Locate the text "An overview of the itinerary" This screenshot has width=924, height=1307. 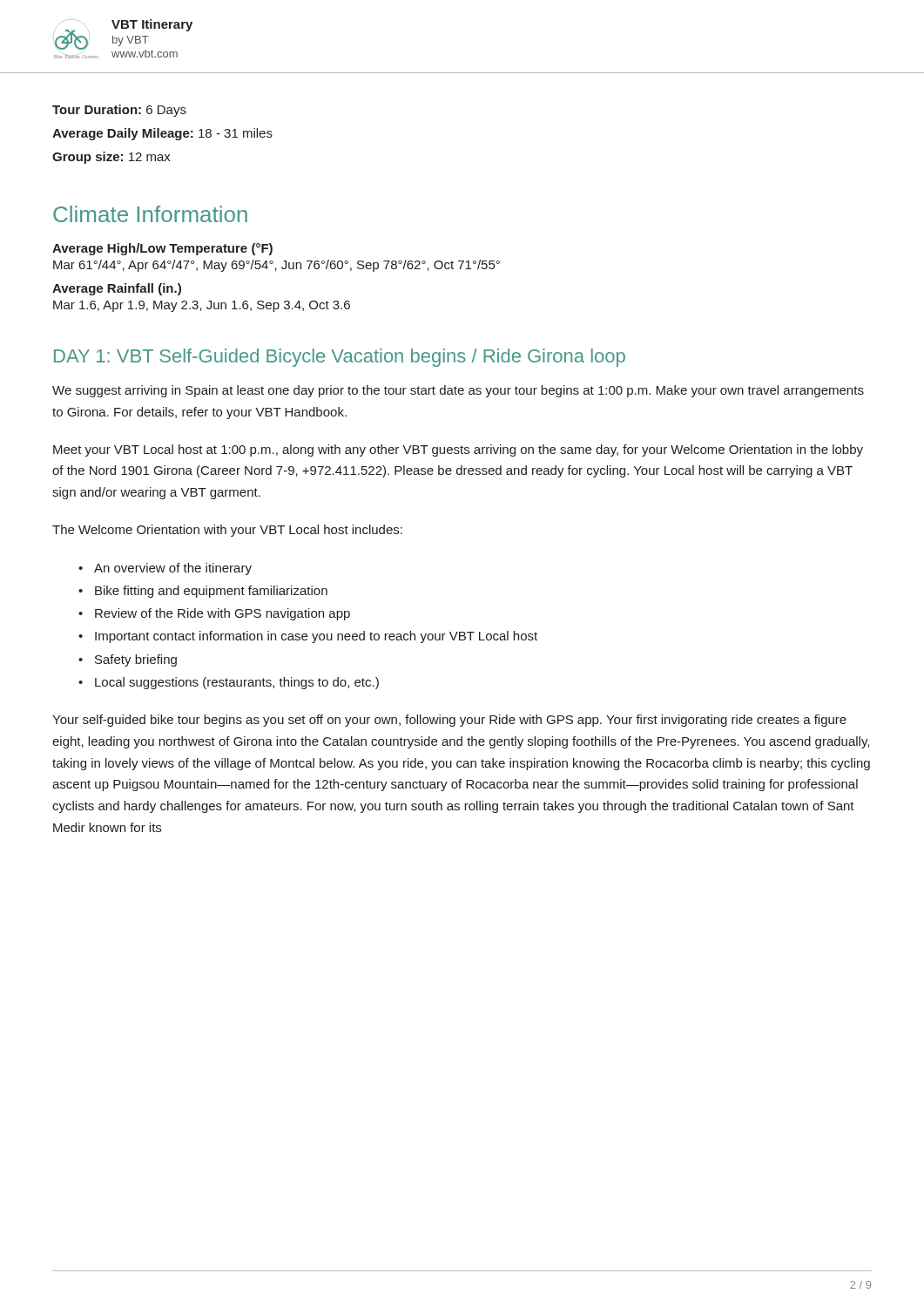coord(173,567)
